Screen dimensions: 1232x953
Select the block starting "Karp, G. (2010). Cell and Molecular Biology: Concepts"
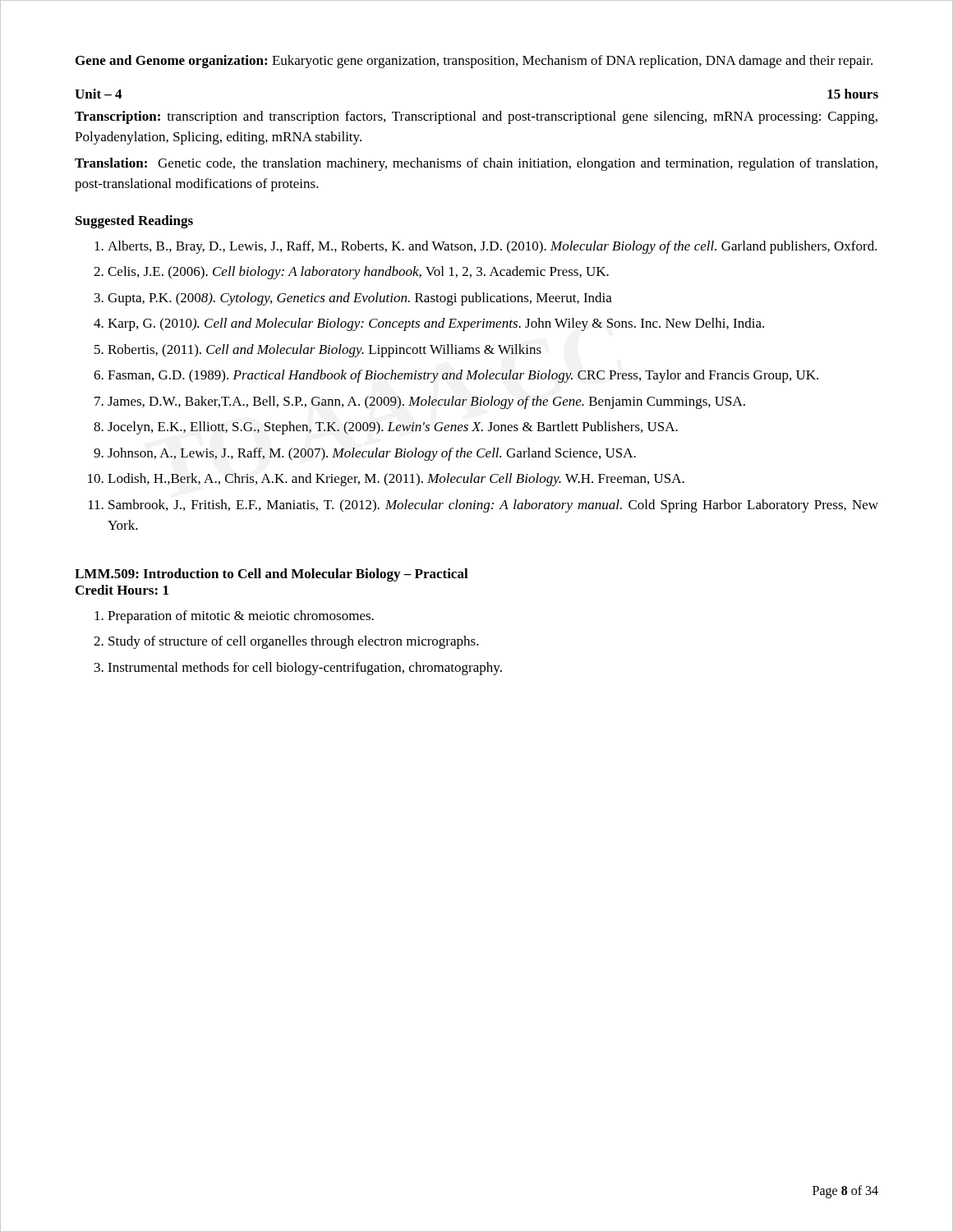point(436,323)
